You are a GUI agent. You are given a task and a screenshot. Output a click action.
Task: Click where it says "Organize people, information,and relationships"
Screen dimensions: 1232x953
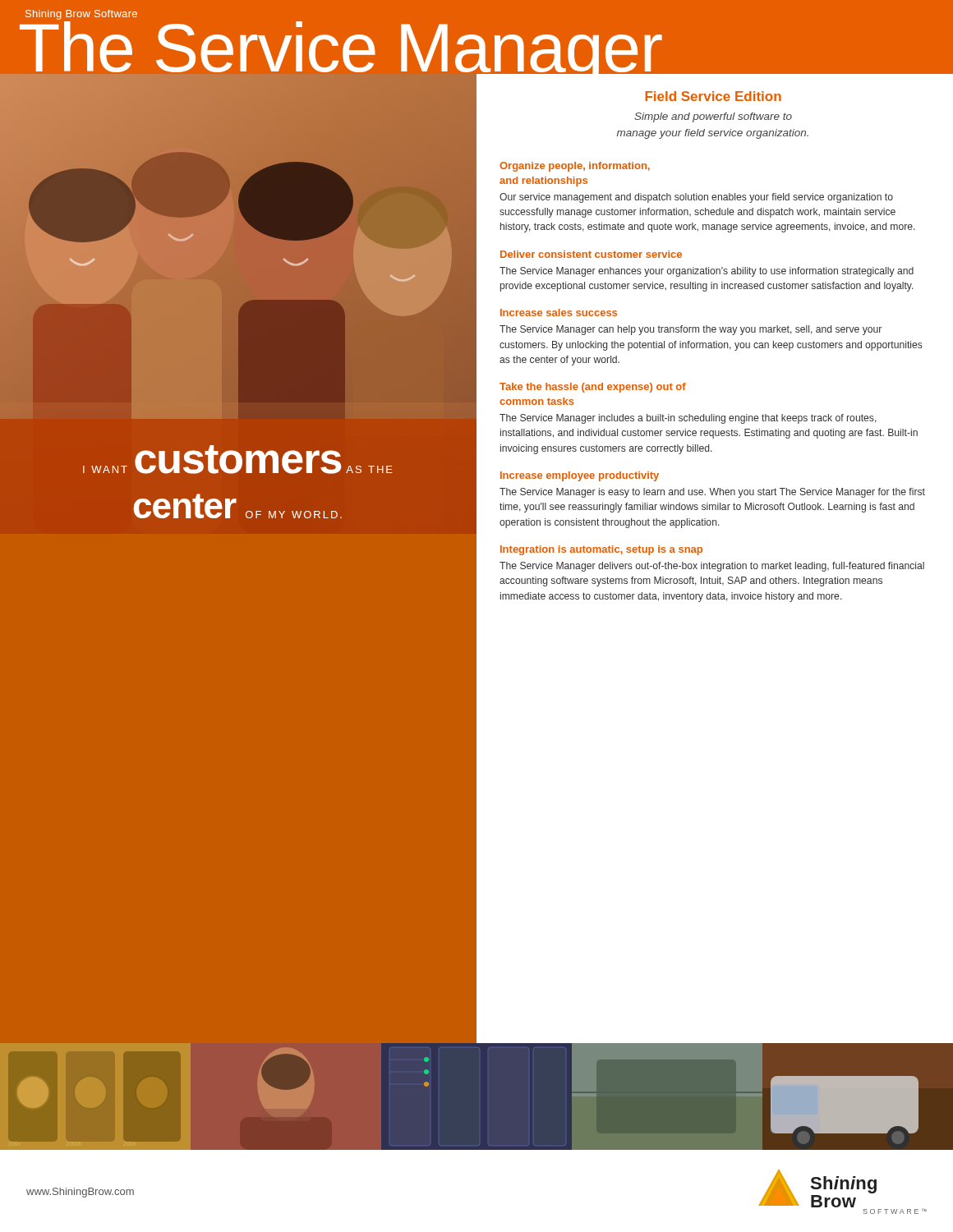[x=575, y=173]
